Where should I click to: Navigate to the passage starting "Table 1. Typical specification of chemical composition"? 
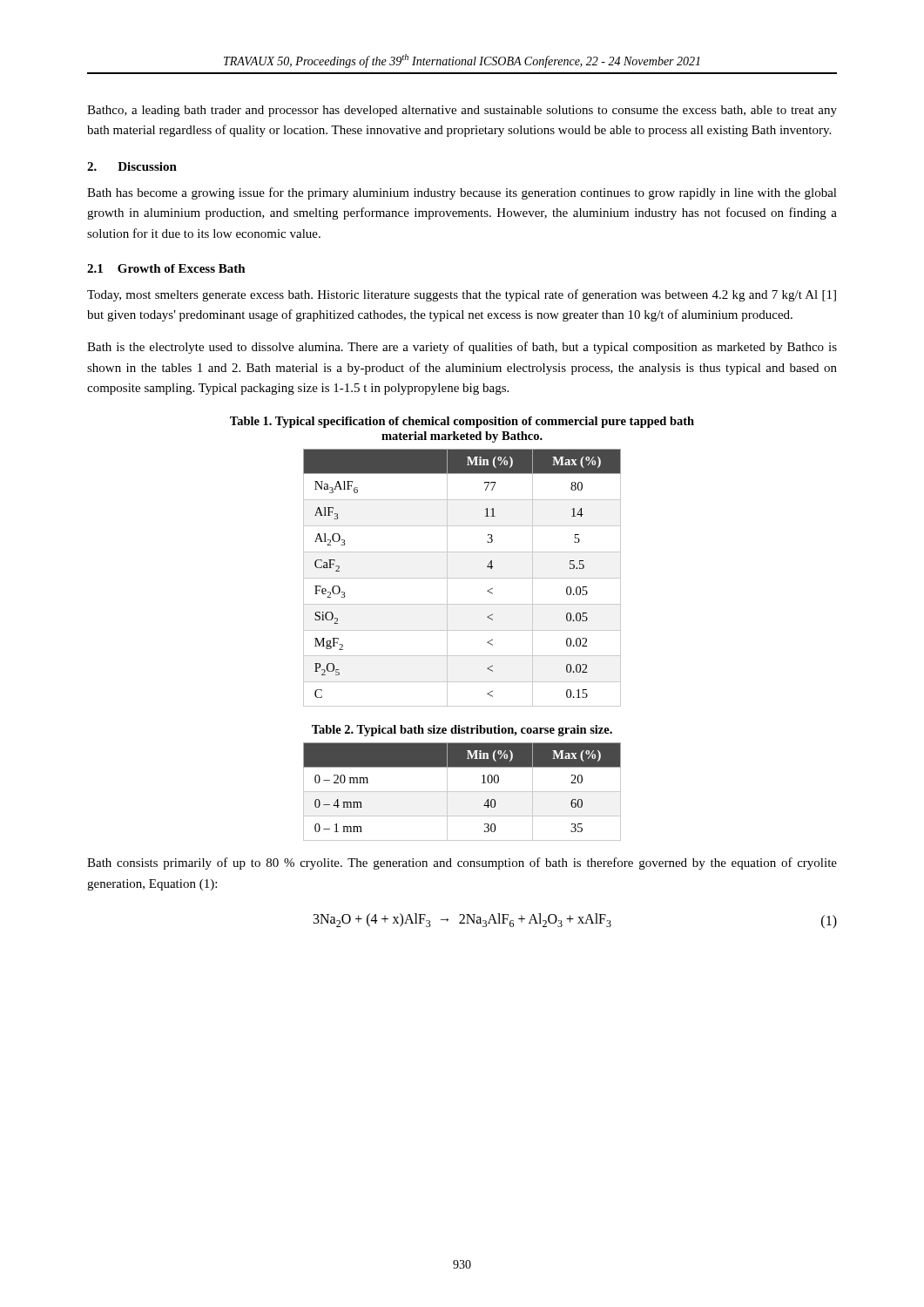pyautogui.click(x=462, y=428)
